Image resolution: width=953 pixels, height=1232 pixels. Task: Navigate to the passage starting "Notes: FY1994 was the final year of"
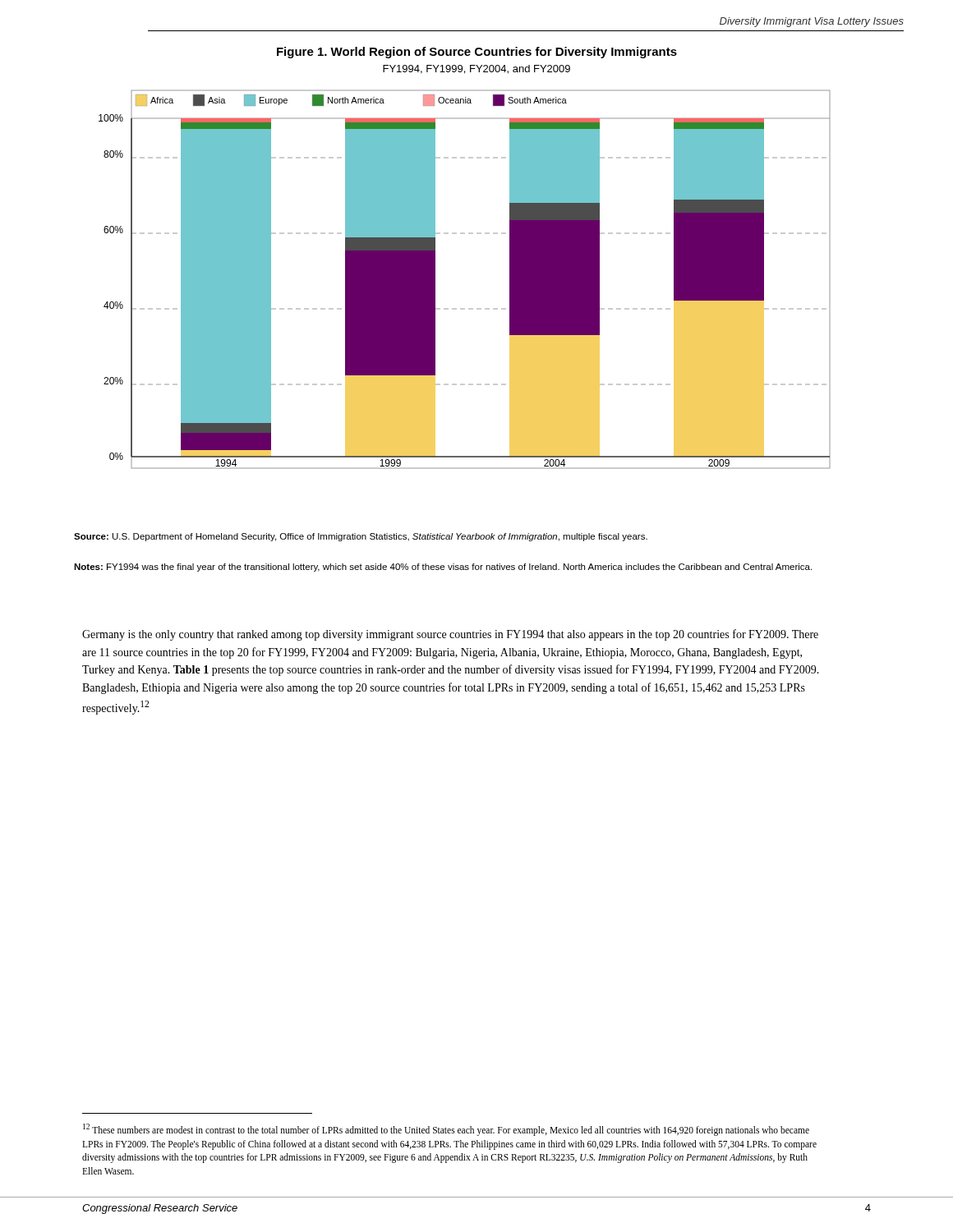point(443,567)
